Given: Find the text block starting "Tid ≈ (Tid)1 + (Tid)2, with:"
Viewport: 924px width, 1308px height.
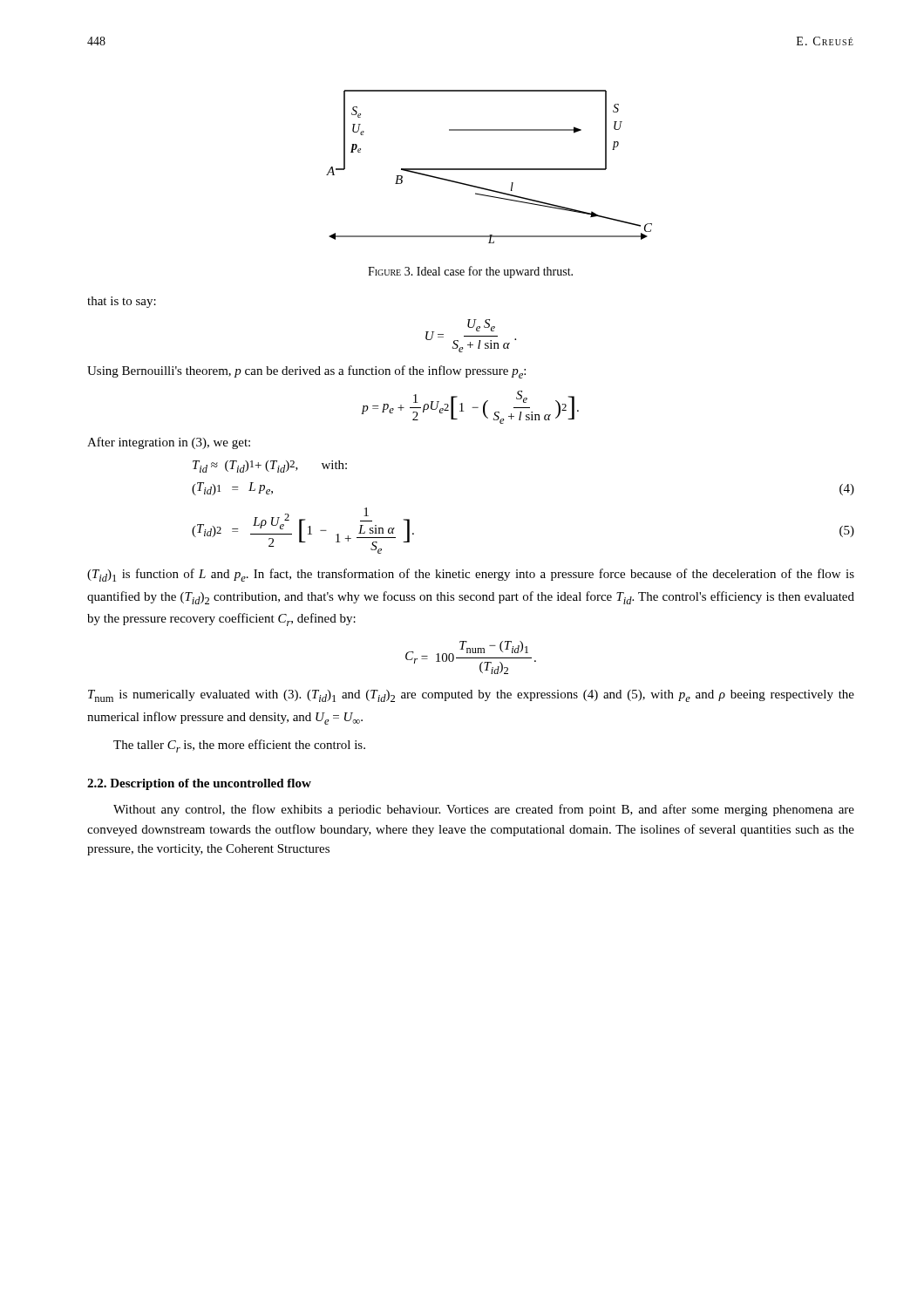Looking at the screenshot, I should (270, 467).
